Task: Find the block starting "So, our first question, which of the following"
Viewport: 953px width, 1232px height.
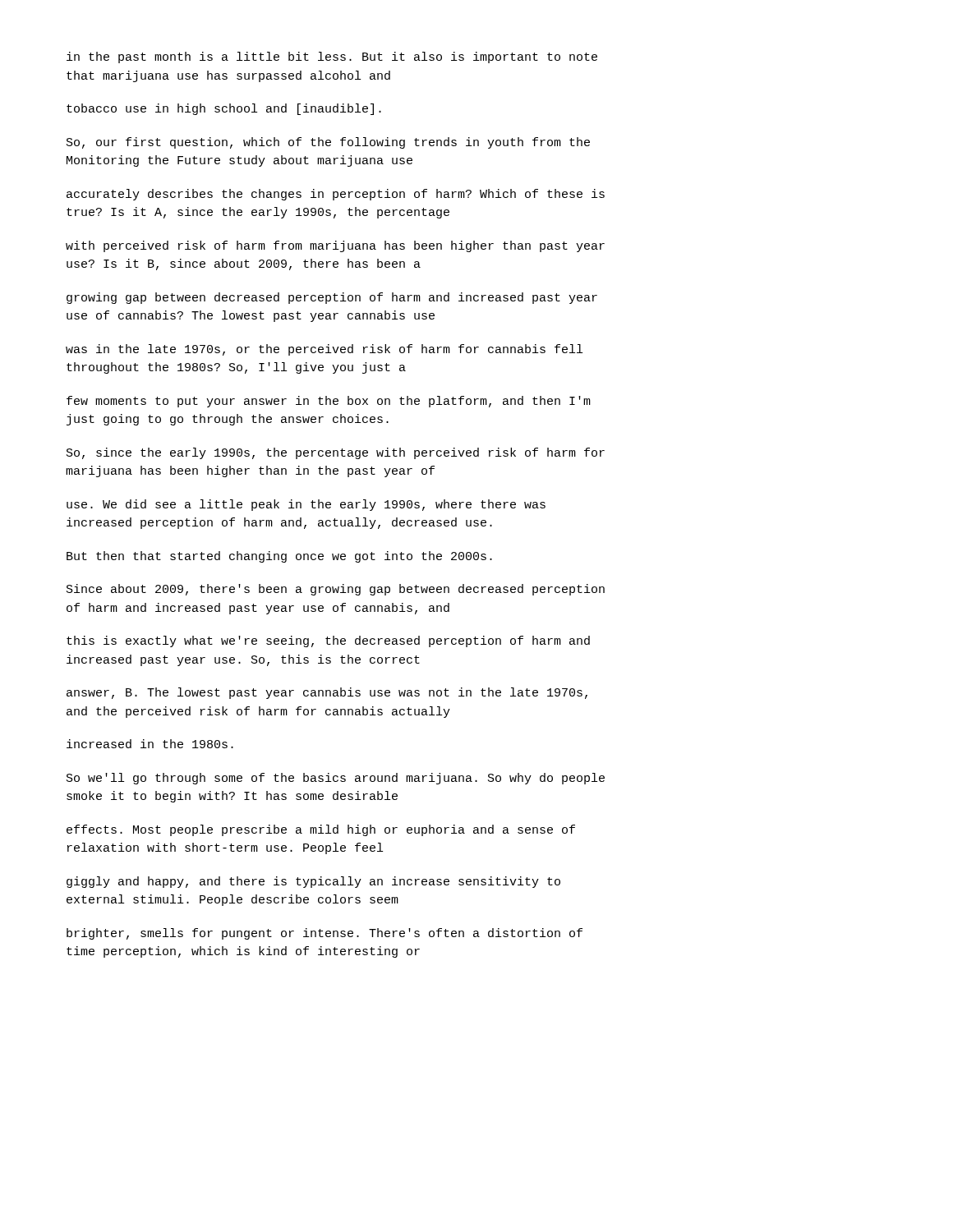Action: [x=328, y=152]
